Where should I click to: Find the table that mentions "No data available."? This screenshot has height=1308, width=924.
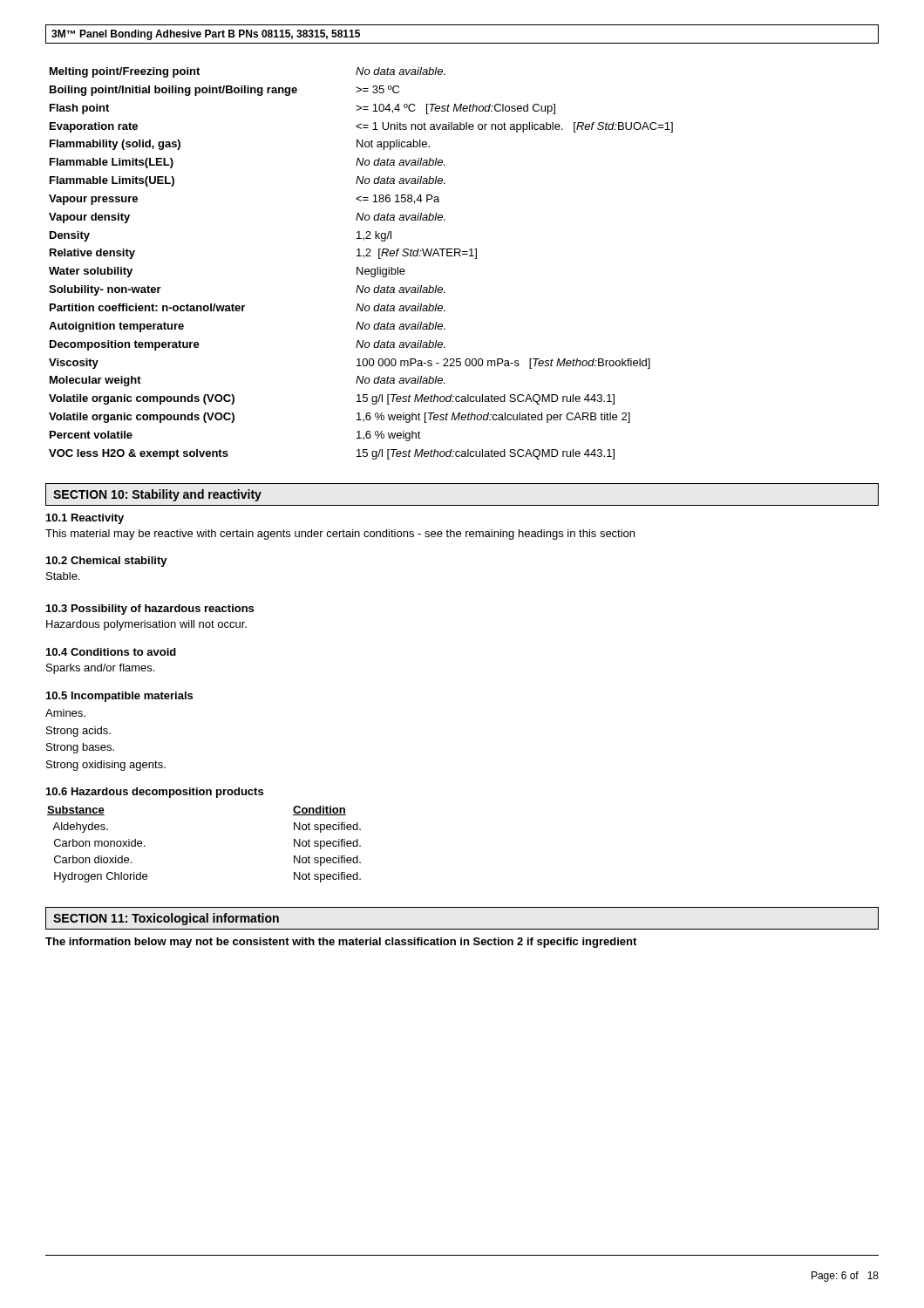click(x=462, y=263)
